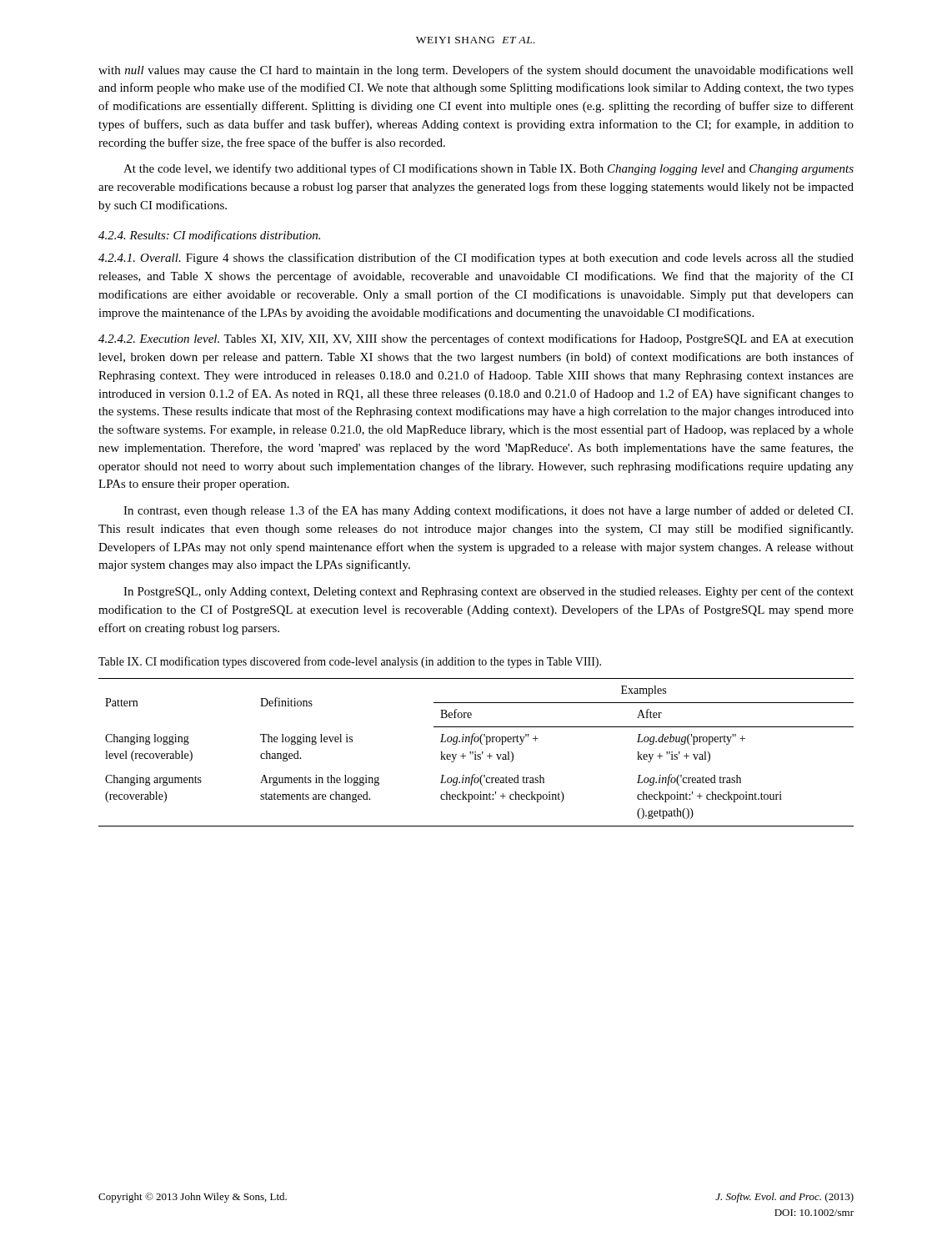Find the passage starting "Table IX. CI modification"

[350, 662]
